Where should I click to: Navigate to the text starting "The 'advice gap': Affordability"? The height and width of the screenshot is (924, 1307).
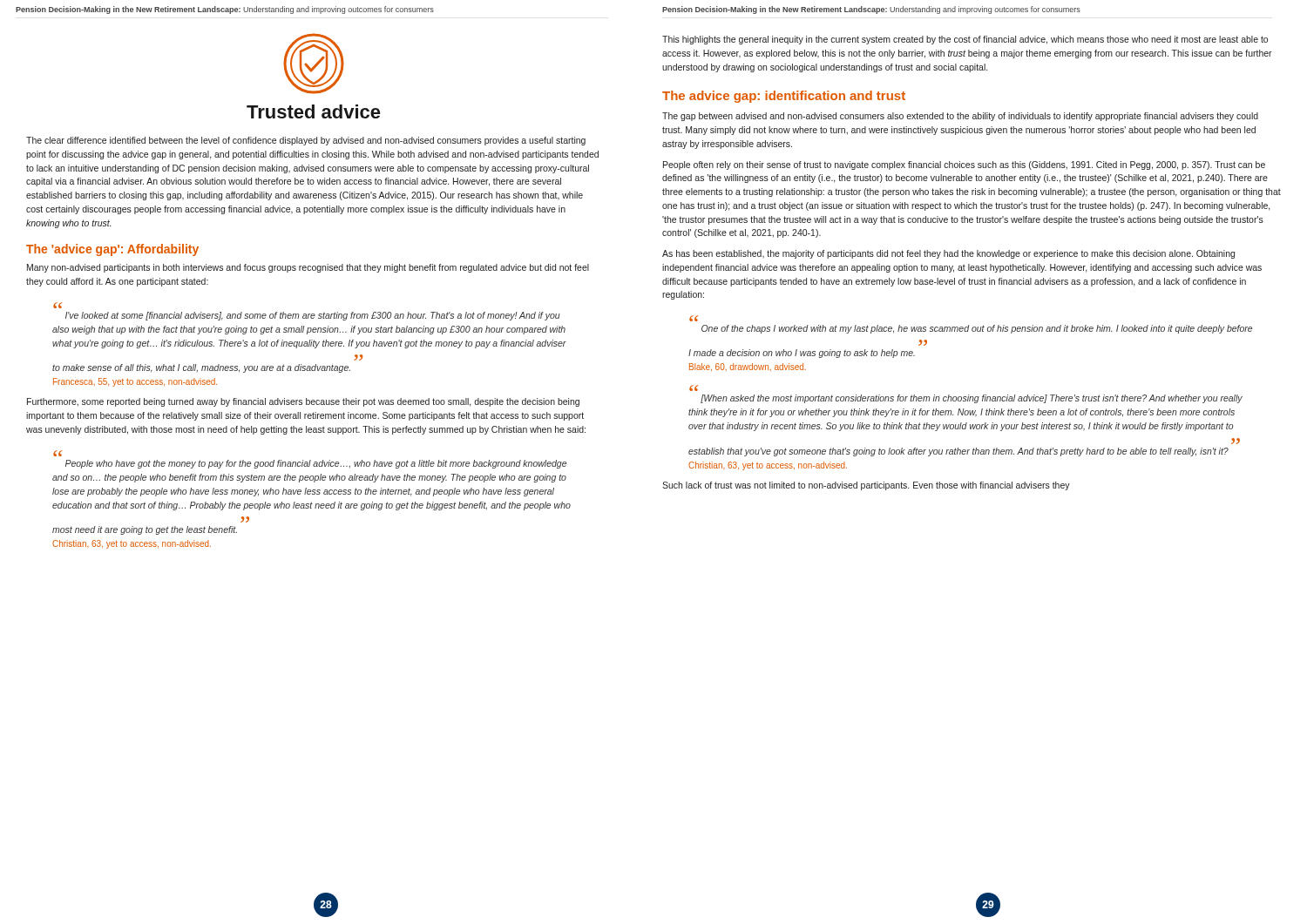point(113,249)
